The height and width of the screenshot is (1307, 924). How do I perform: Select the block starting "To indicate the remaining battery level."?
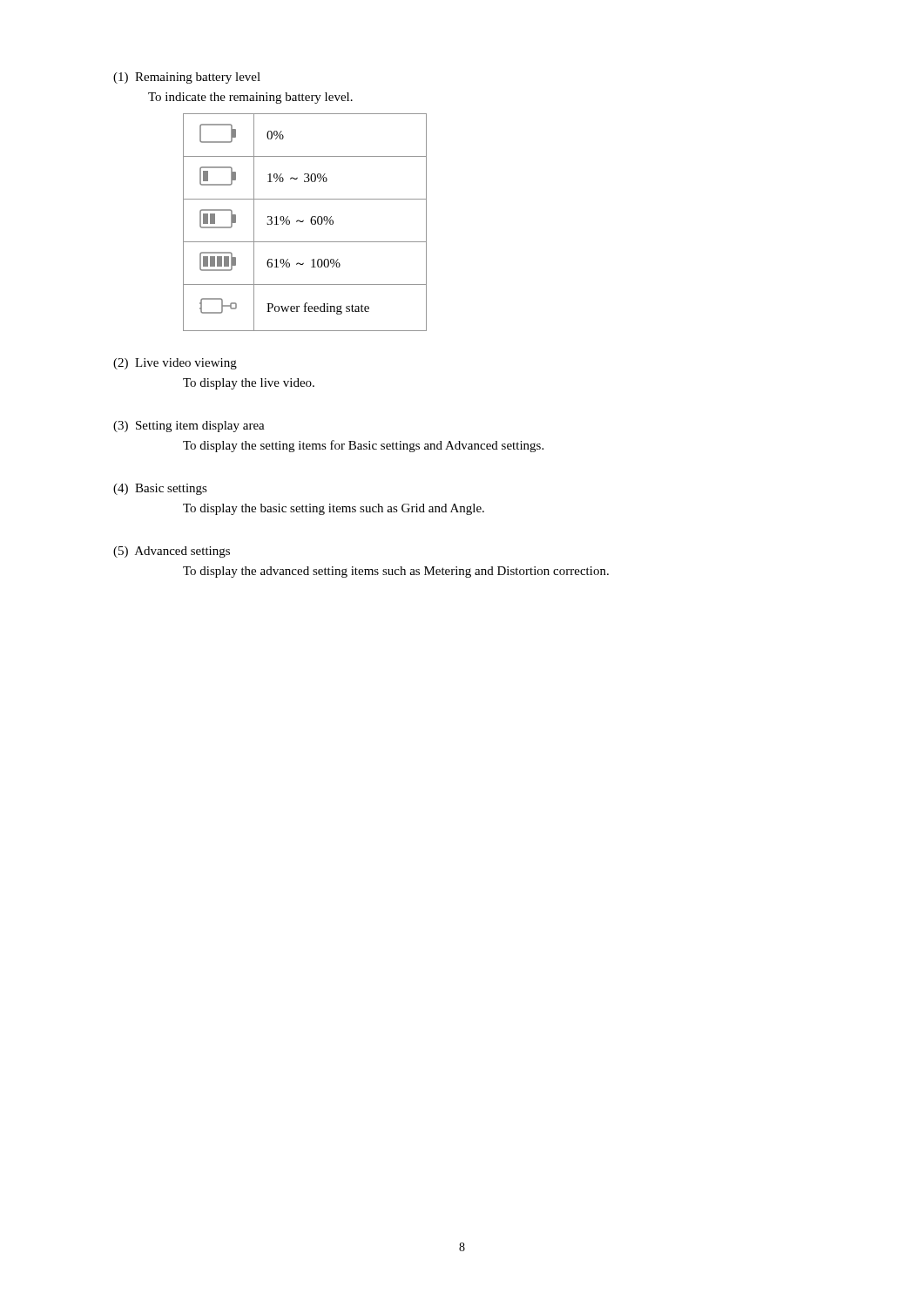(x=251, y=97)
